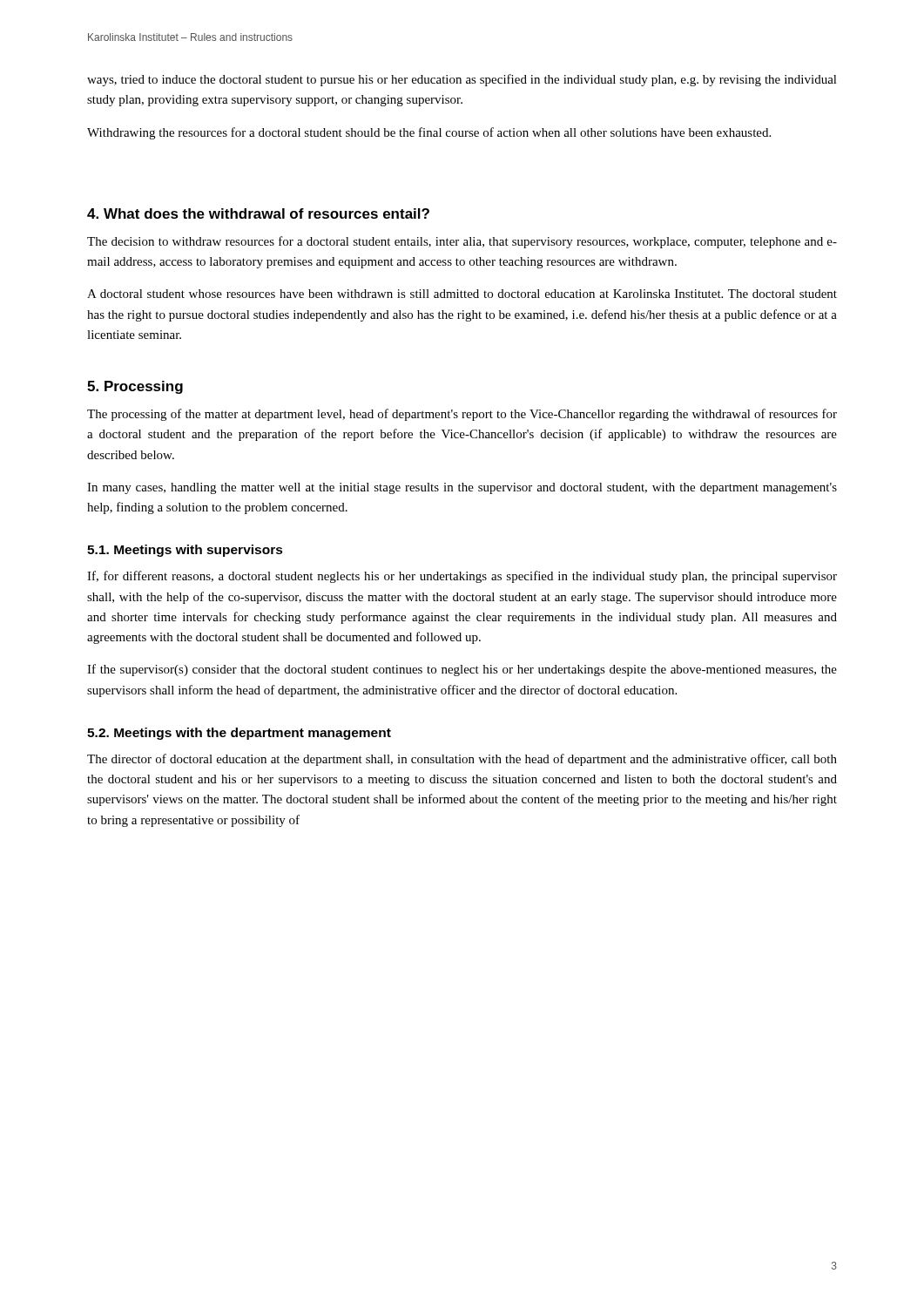This screenshot has height=1307, width=924.
Task: Find the section header with the text "5.2. Meetings with the department management"
Action: tap(239, 732)
